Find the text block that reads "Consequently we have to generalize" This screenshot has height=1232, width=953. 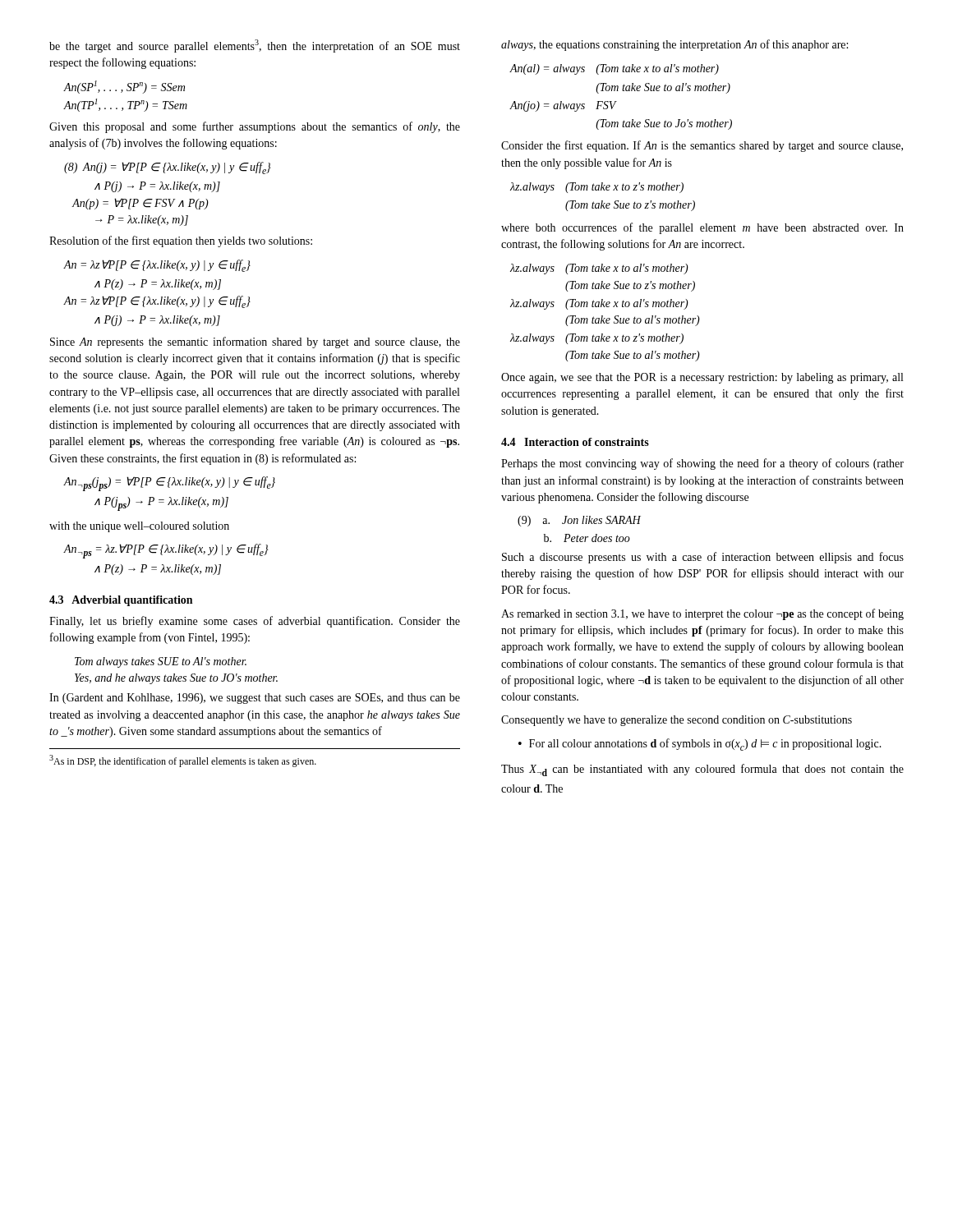pos(677,720)
